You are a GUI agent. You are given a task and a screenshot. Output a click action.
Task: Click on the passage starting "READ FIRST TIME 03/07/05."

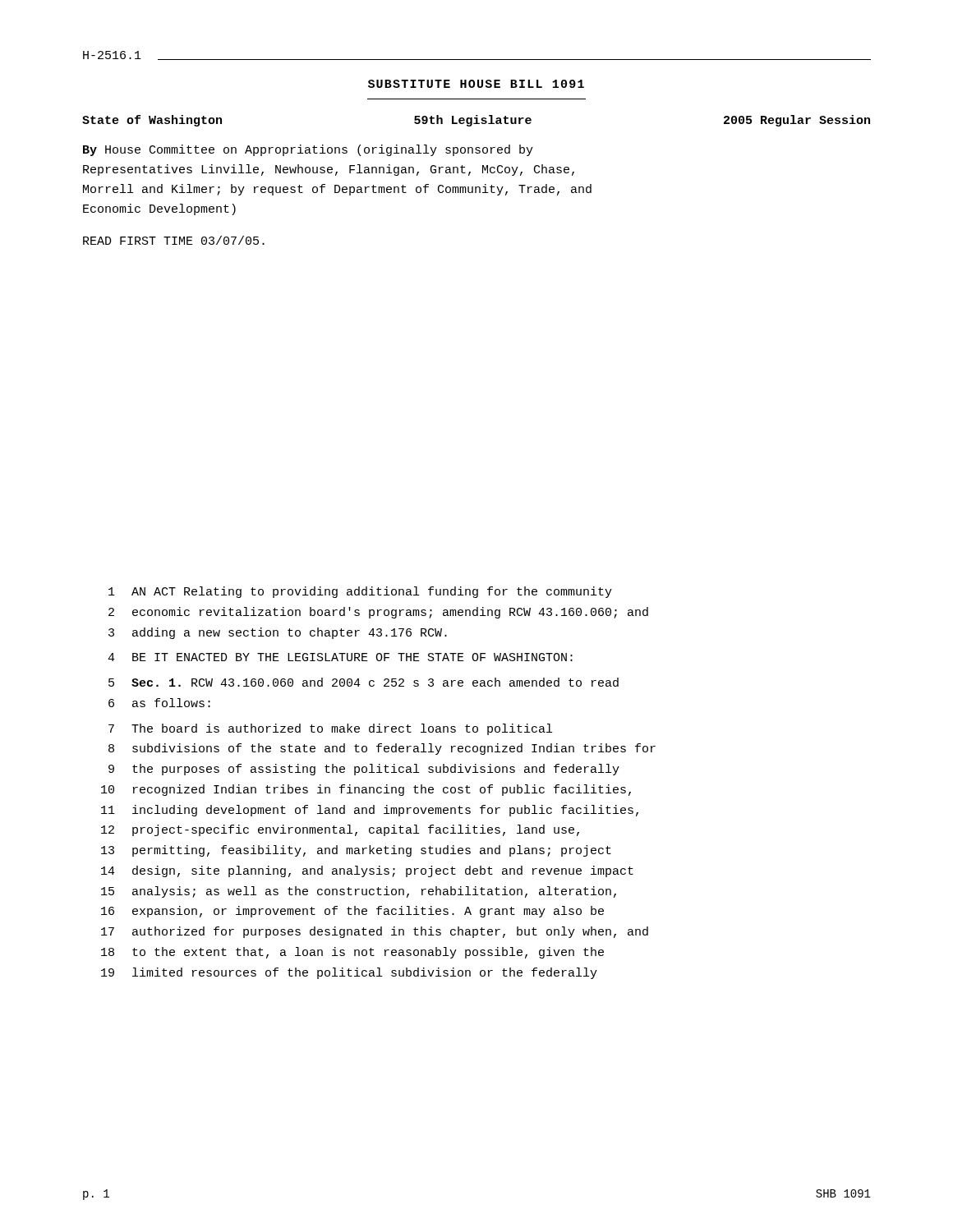tap(175, 242)
